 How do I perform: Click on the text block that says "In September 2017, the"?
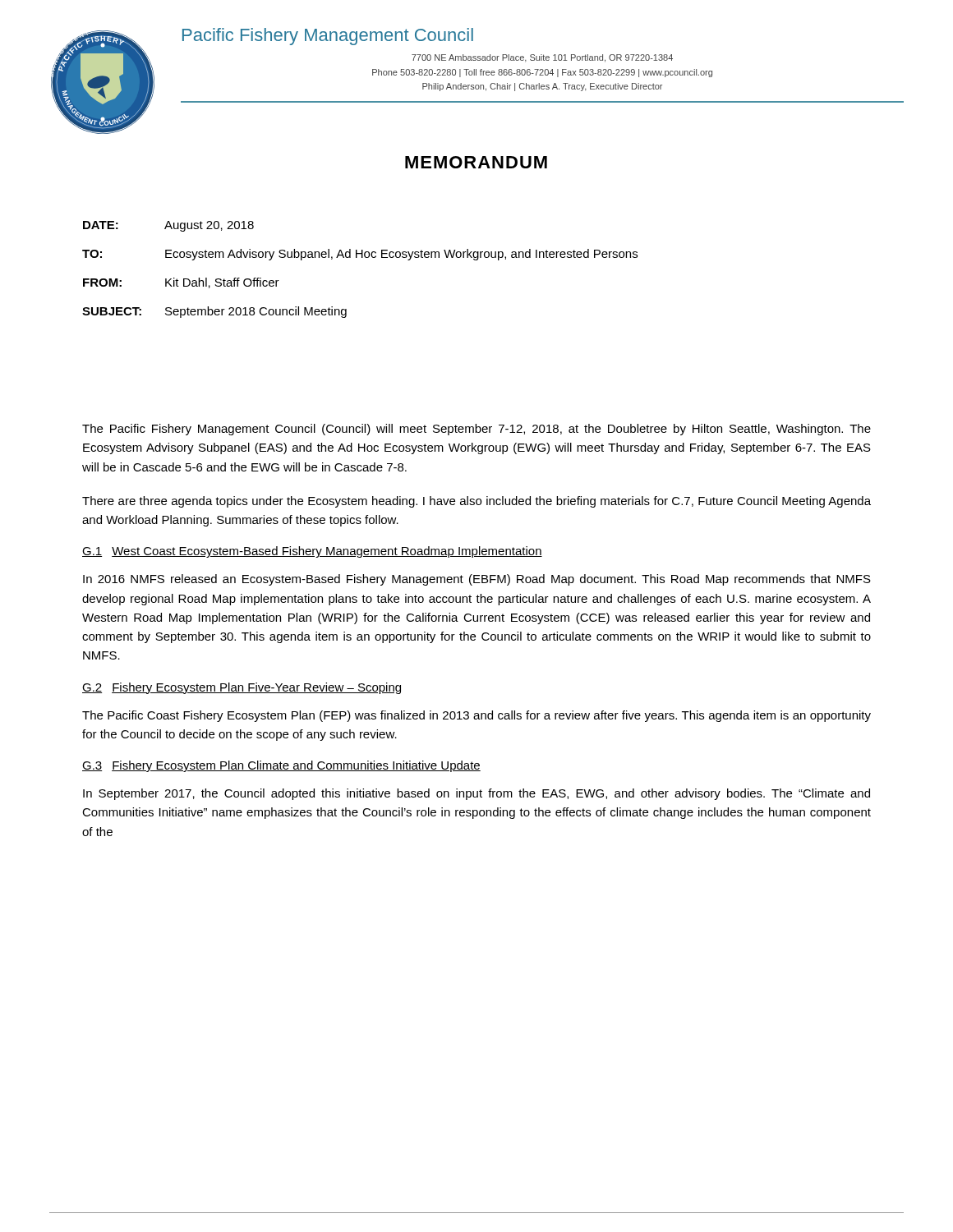coord(476,812)
